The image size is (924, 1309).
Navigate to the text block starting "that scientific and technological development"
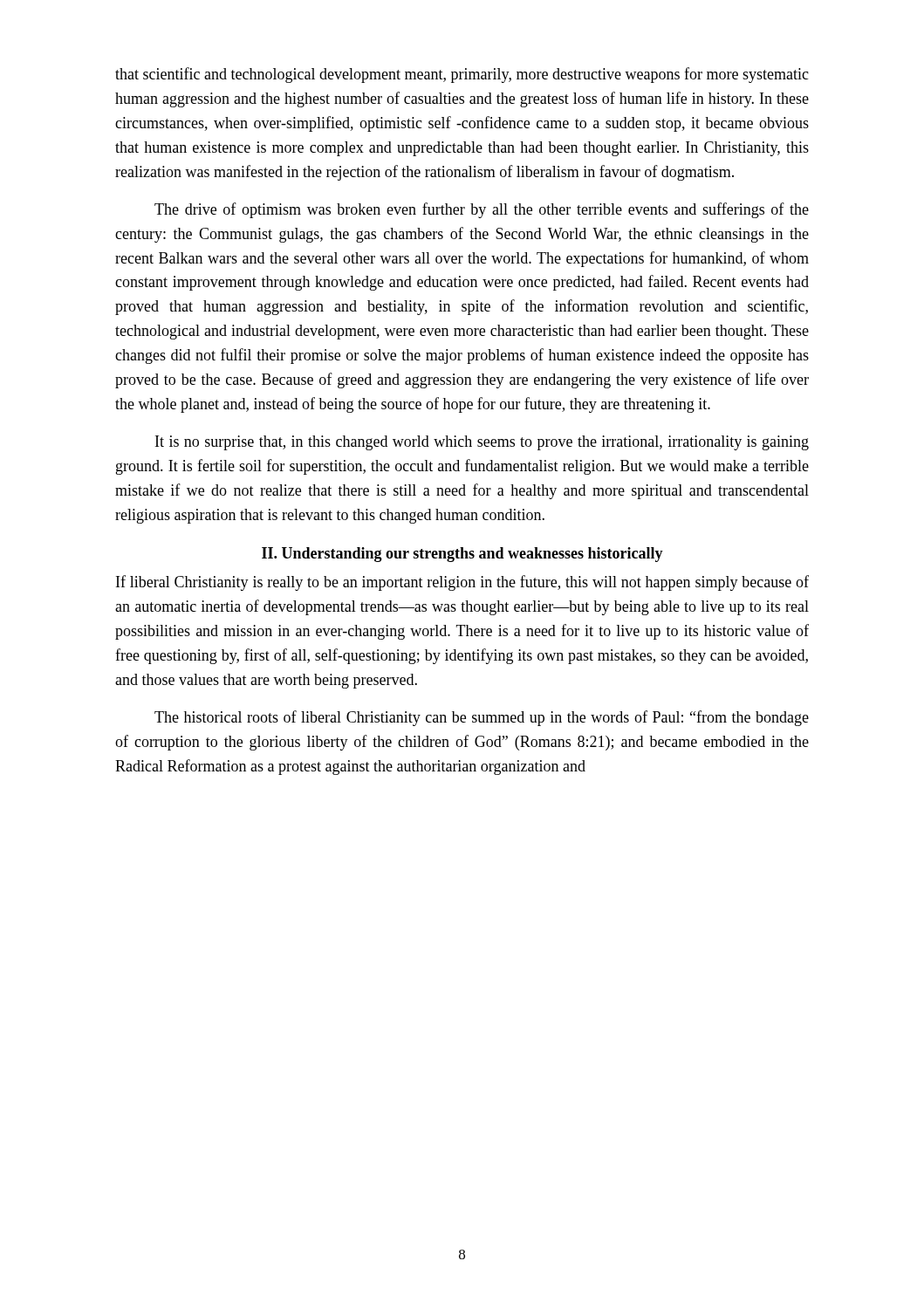click(x=462, y=124)
